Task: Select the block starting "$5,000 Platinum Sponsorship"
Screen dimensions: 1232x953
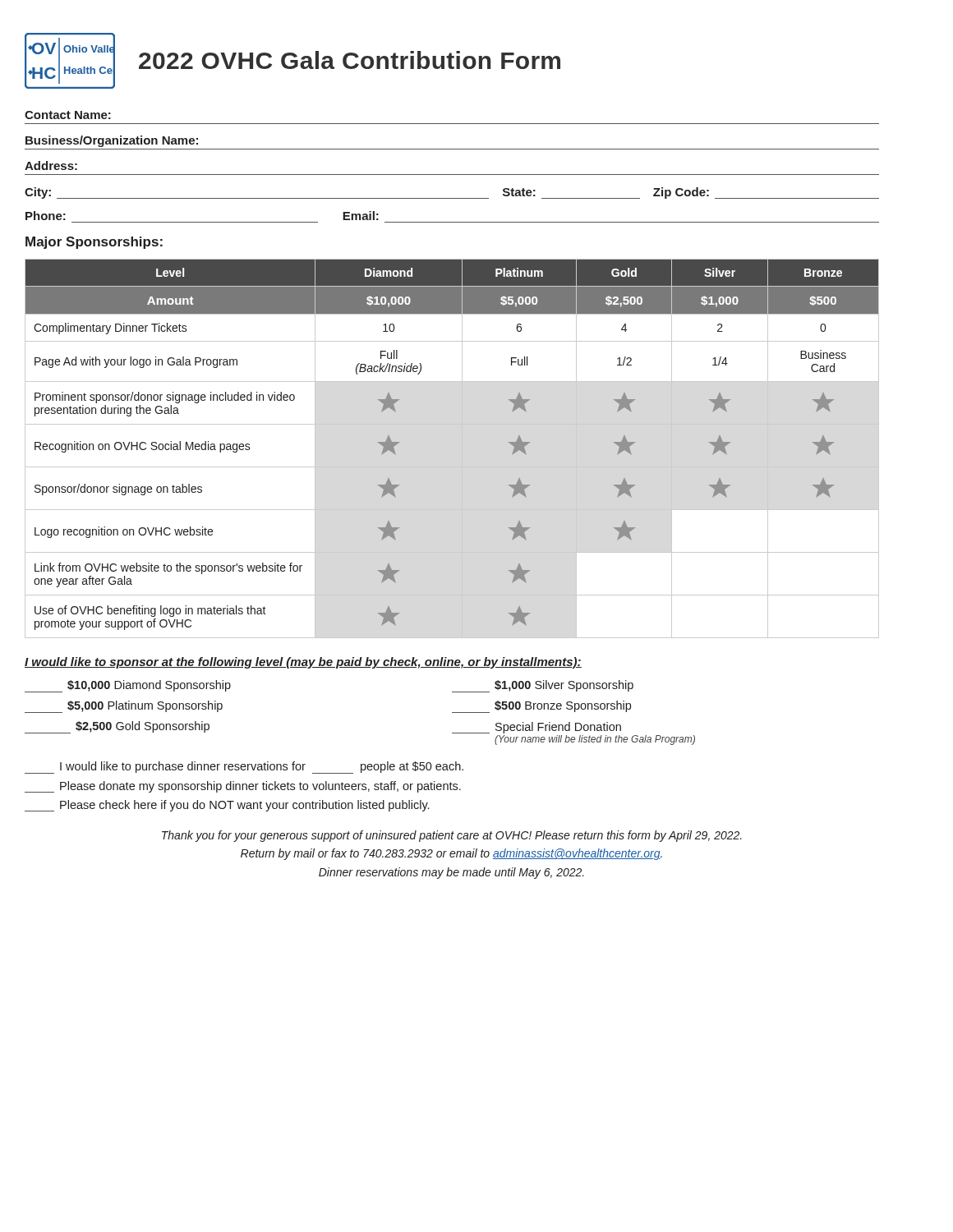Action: tap(124, 706)
